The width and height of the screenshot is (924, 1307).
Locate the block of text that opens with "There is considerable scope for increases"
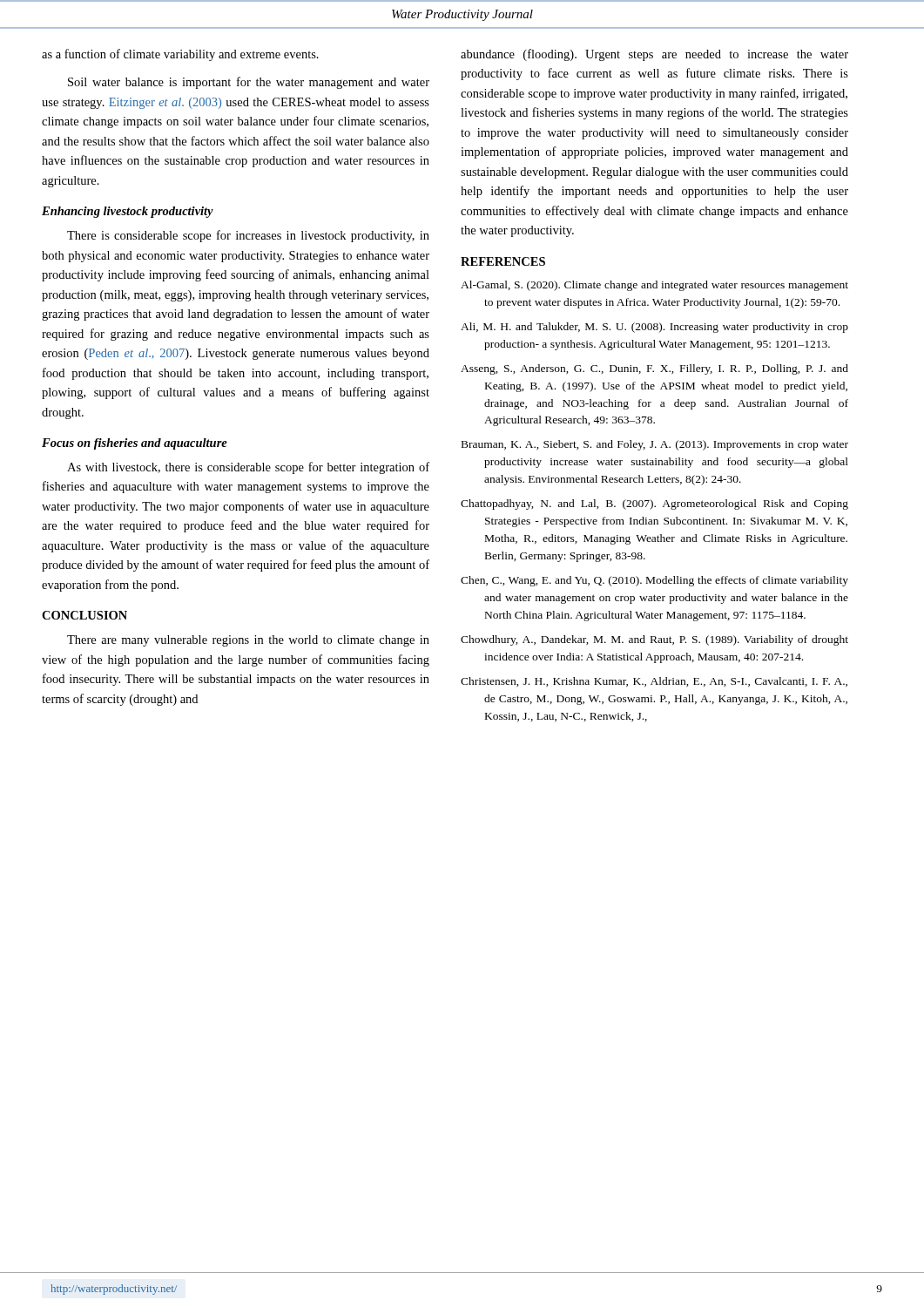[x=236, y=324]
